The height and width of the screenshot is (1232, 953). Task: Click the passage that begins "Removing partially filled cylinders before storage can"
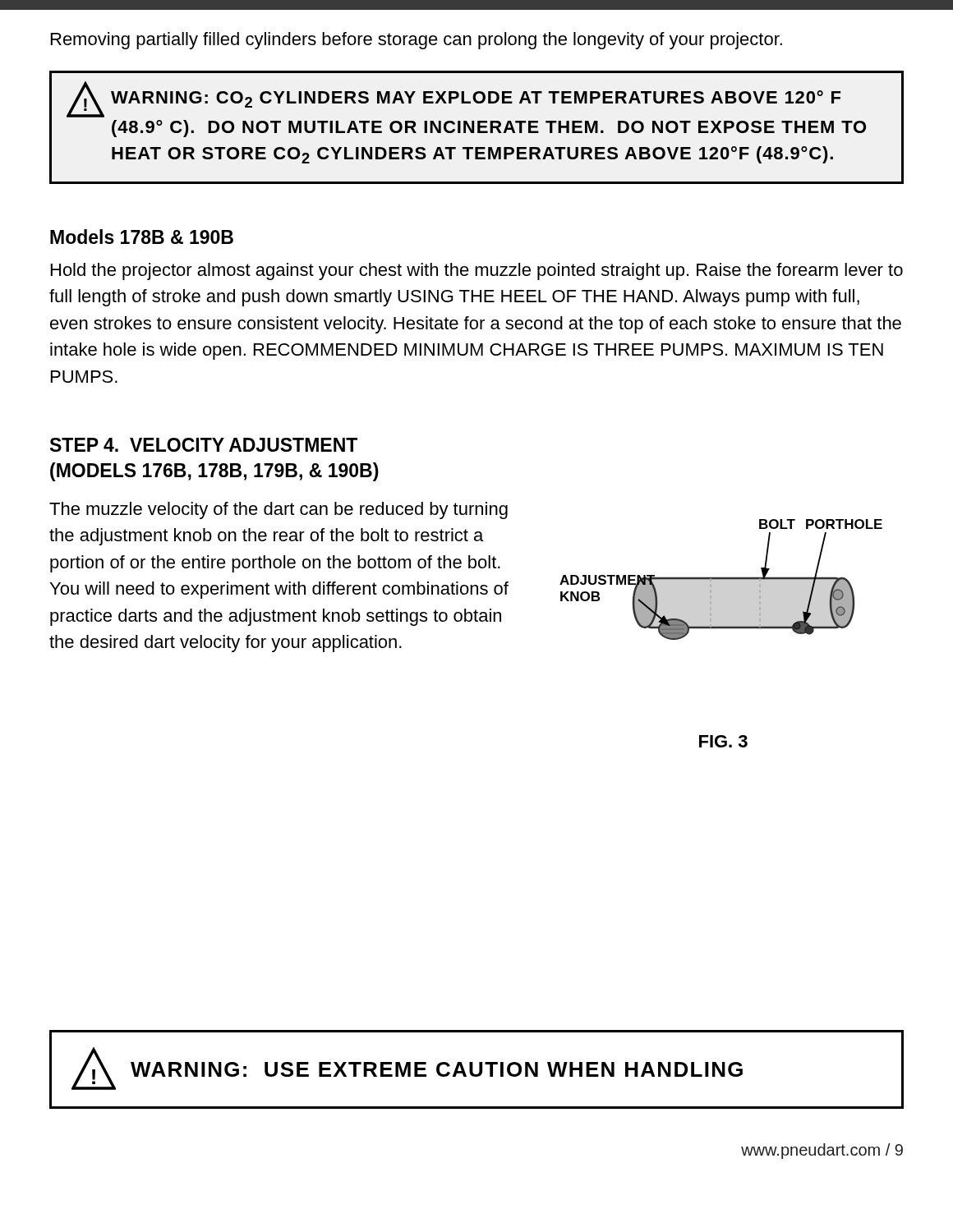416,39
